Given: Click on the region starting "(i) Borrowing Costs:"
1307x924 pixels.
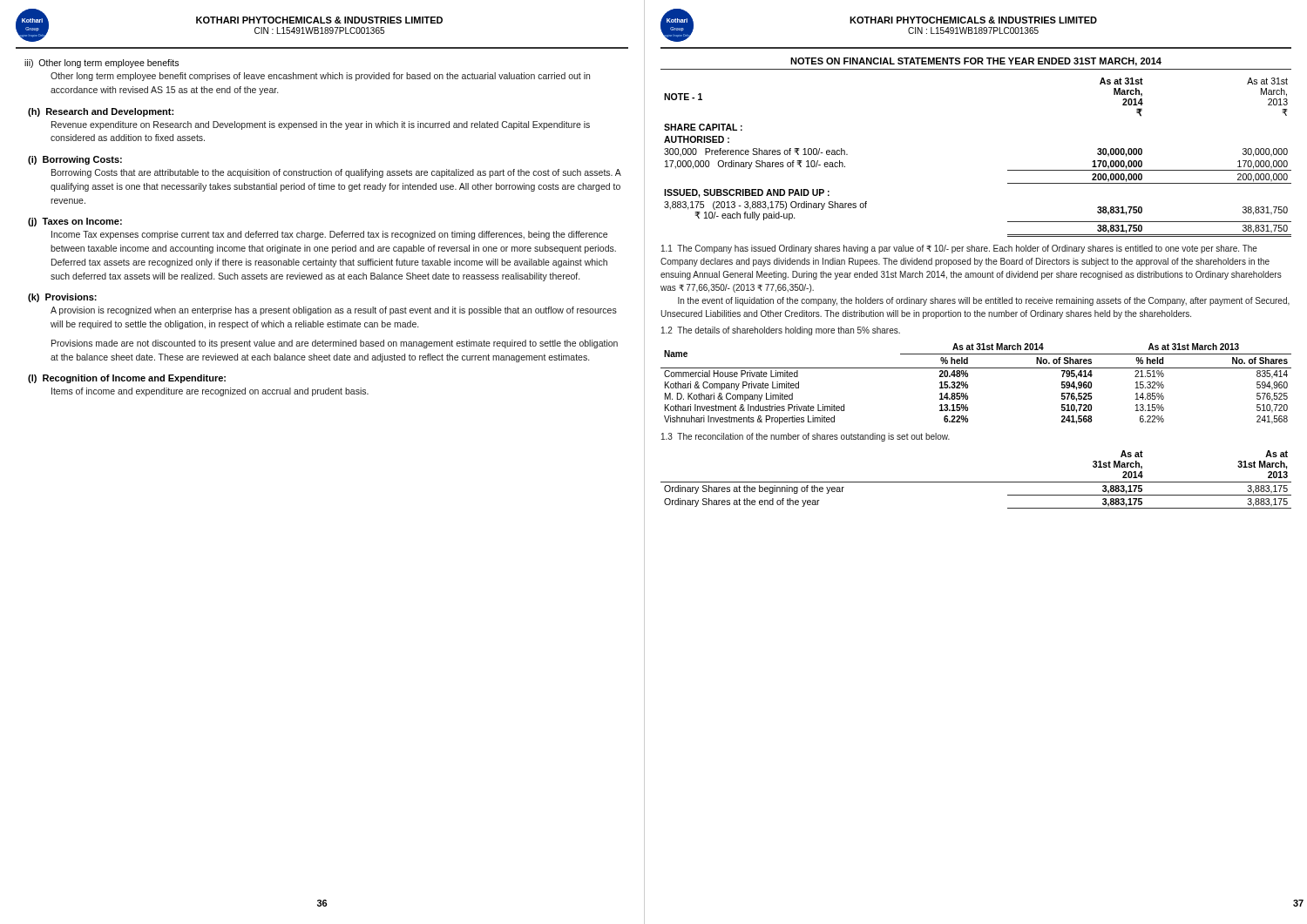Looking at the screenshot, I should click(x=75, y=159).
